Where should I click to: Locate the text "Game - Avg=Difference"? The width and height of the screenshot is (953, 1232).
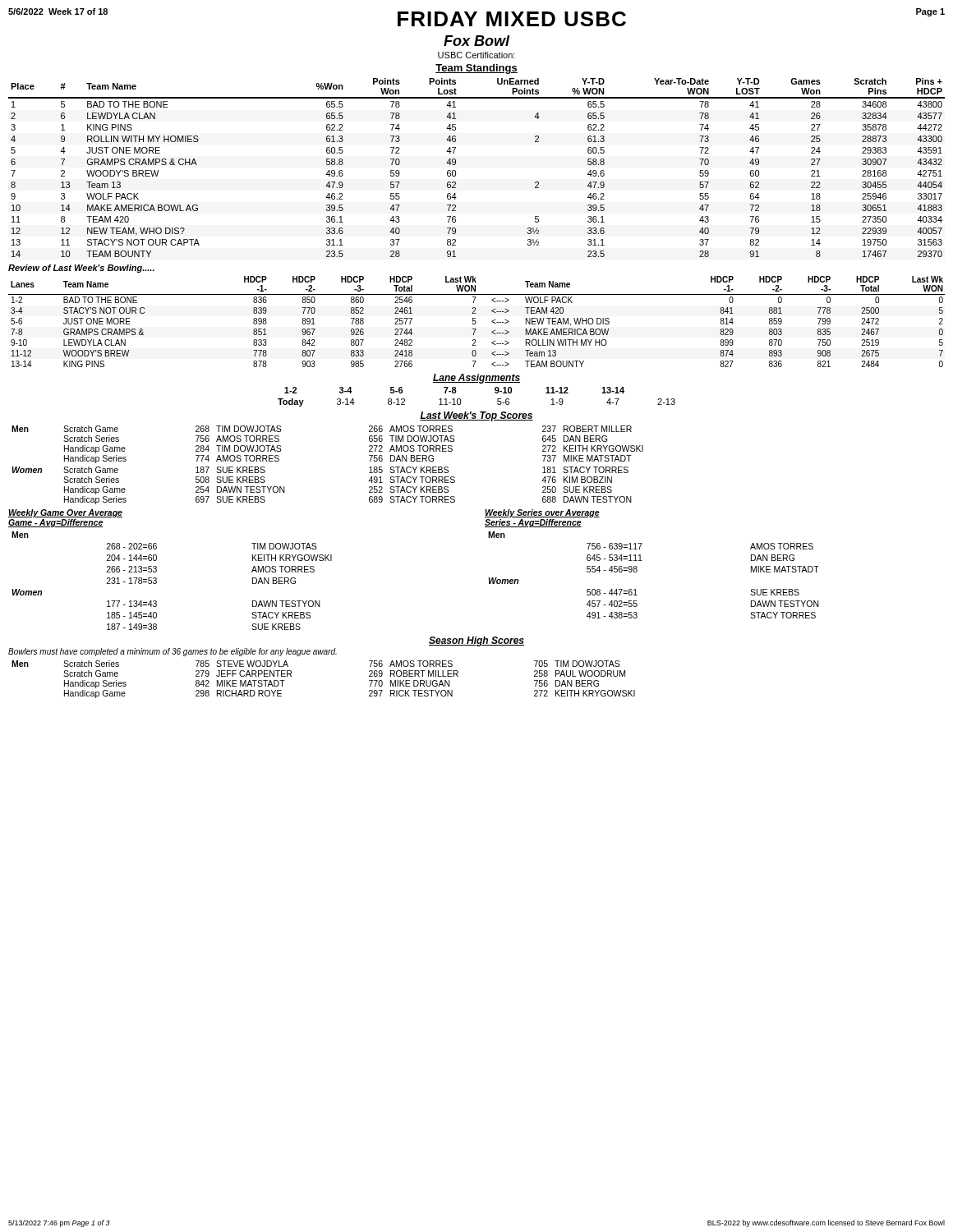(x=56, y=522)
